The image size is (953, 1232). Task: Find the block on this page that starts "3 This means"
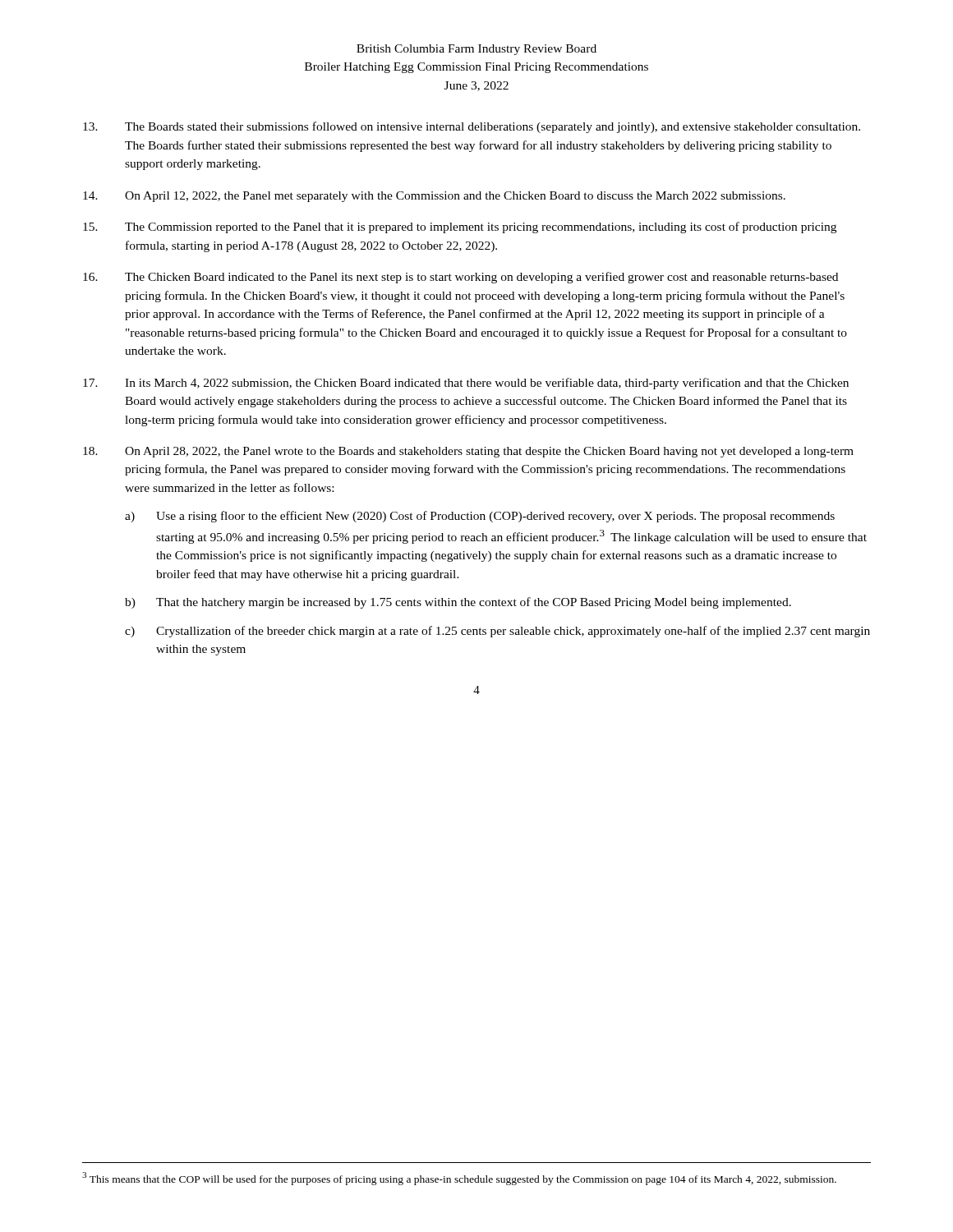pos(459,1177)
